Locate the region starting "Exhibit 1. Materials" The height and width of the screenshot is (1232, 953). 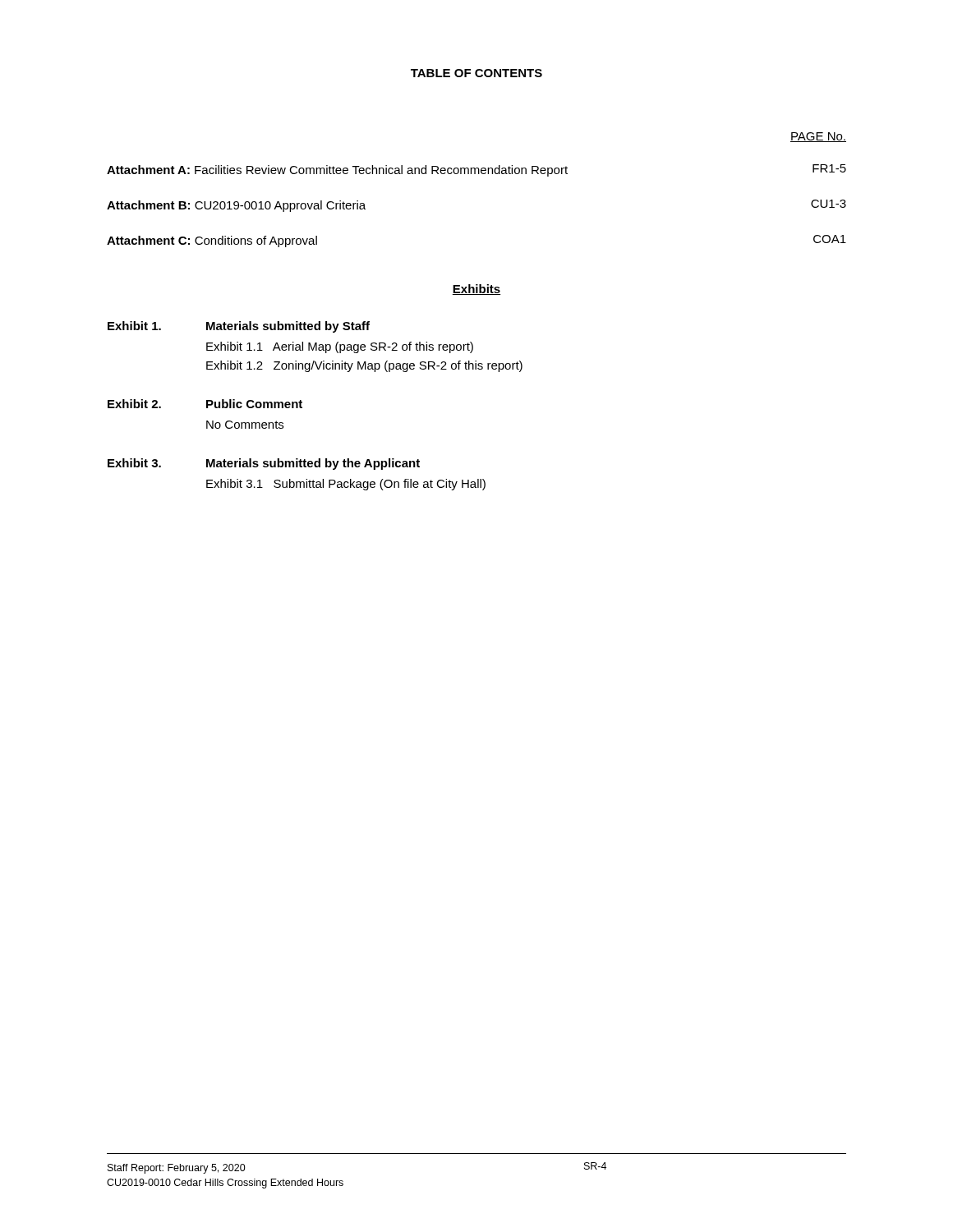coord(238,326)
